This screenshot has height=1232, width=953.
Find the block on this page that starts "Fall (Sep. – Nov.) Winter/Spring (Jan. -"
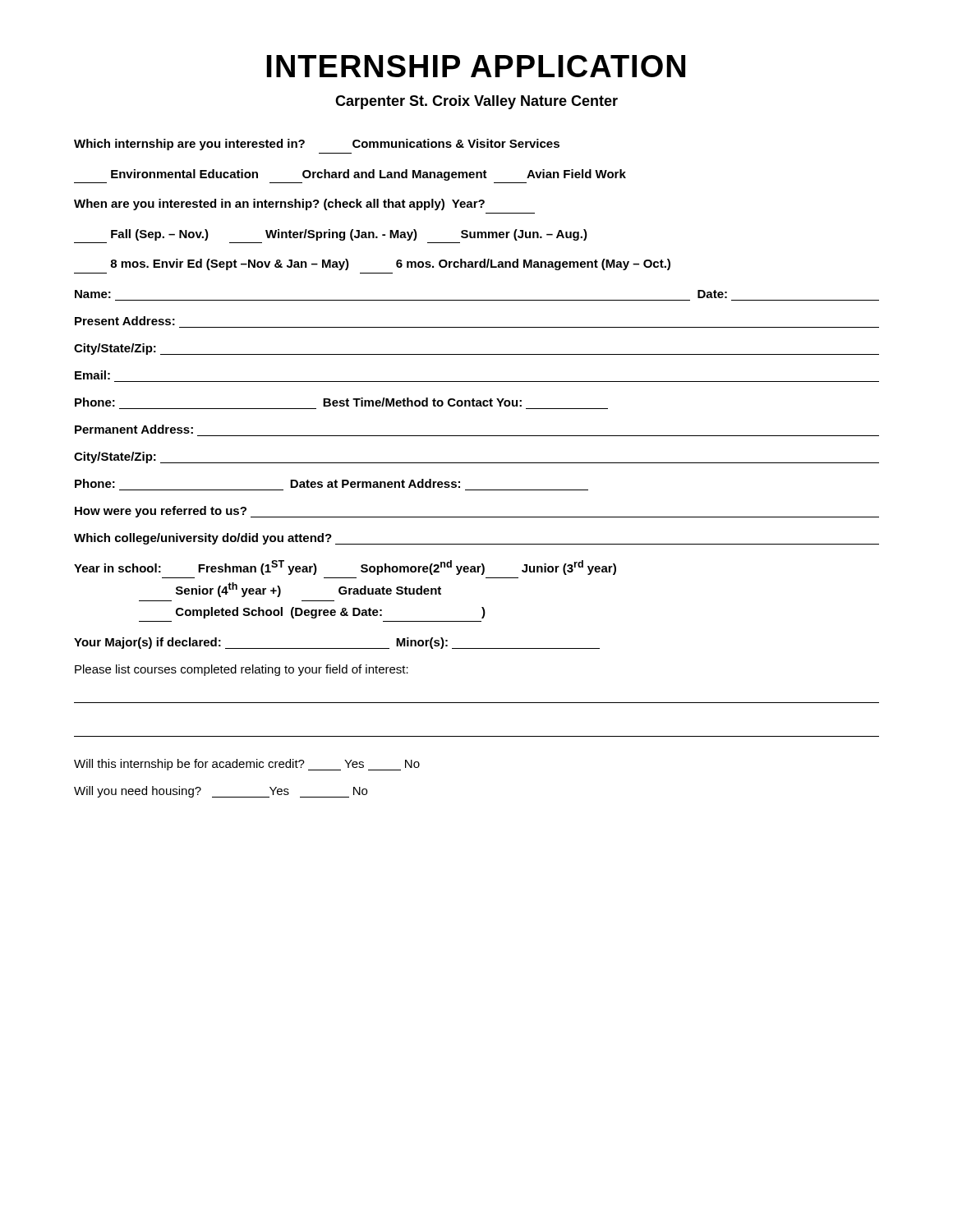coord(331,235)
